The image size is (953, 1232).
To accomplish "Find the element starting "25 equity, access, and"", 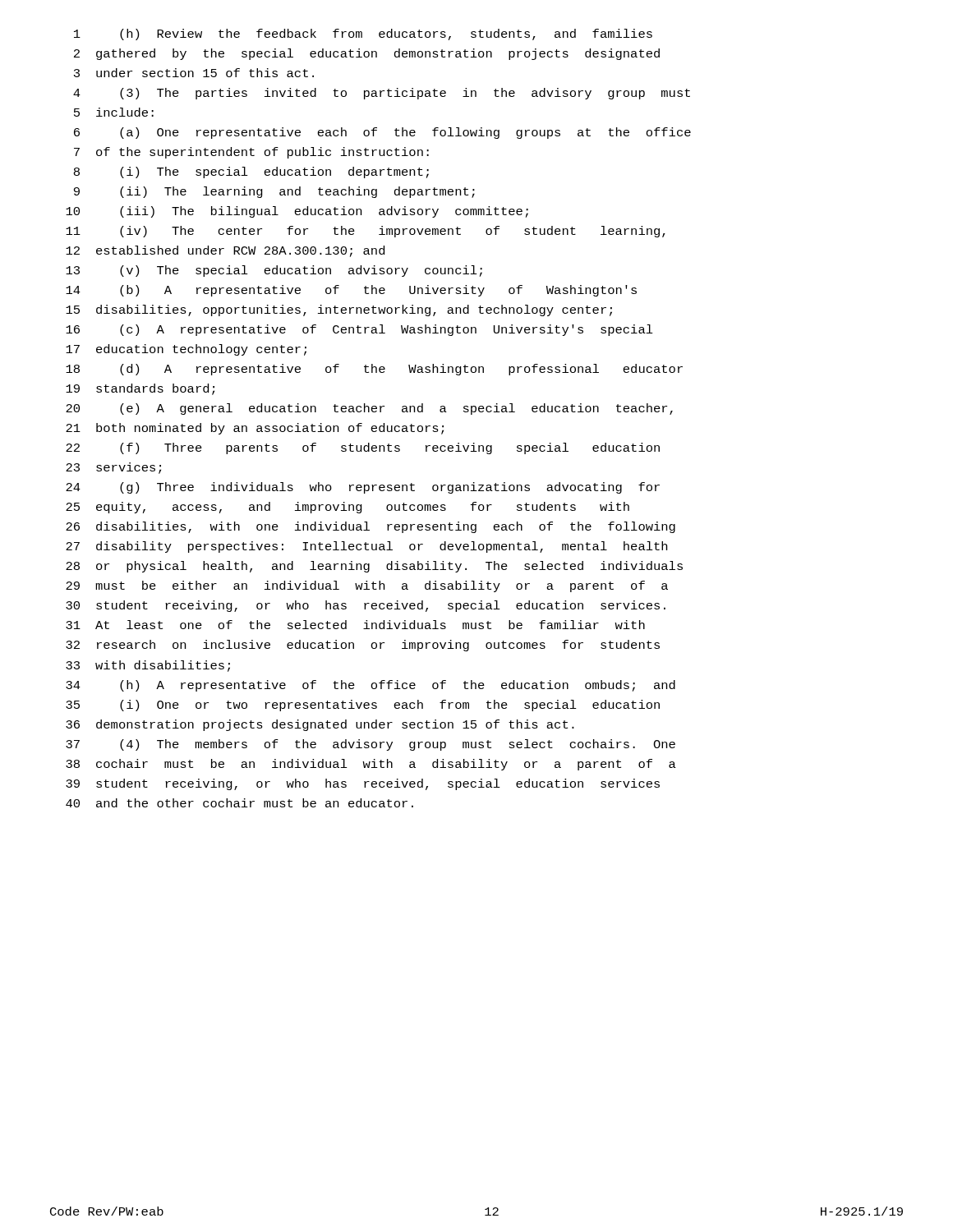I will pyautogui.click(x=476, y=508).
